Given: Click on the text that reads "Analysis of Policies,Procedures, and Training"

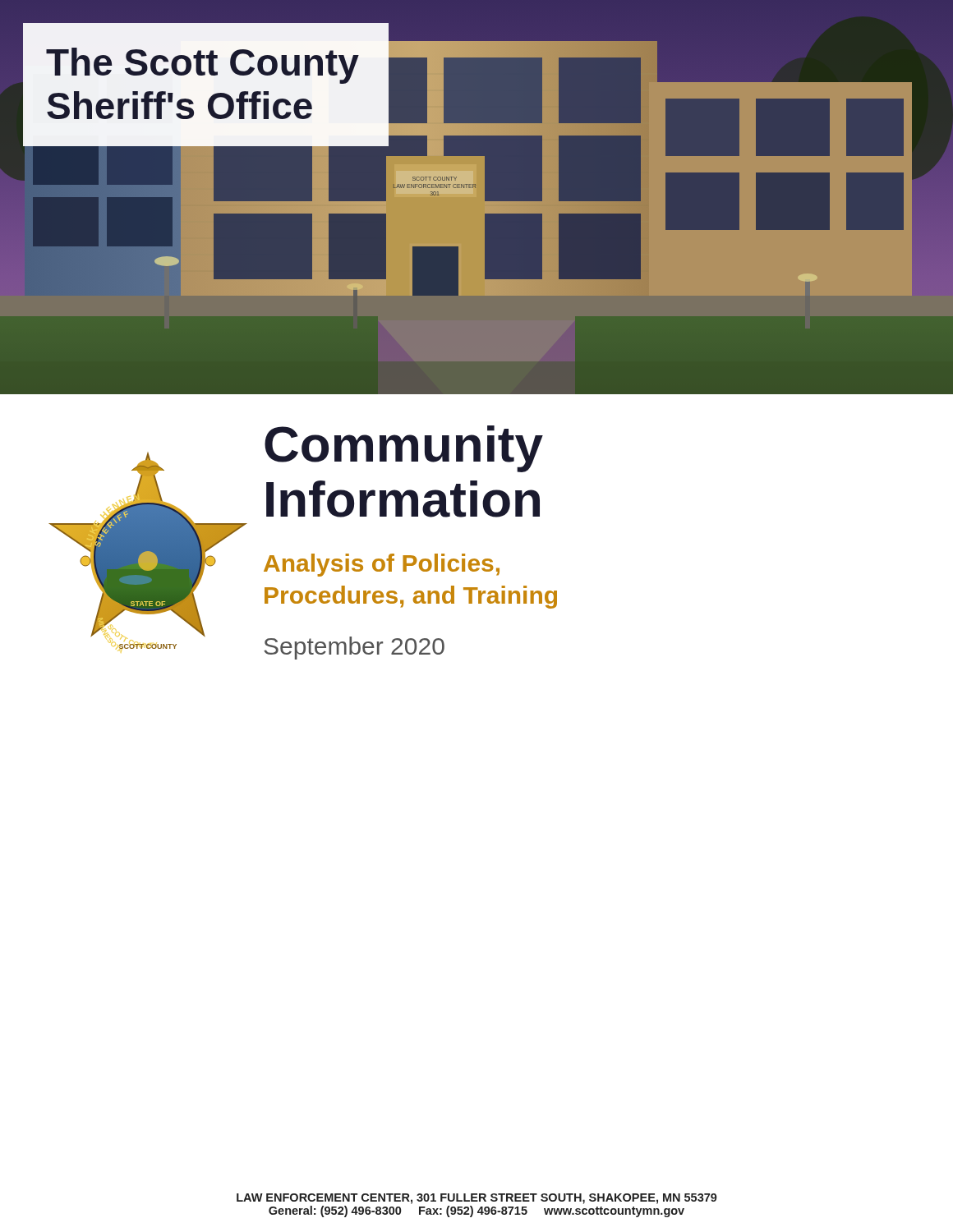Looking at the screenshot, I should (382, 565).
